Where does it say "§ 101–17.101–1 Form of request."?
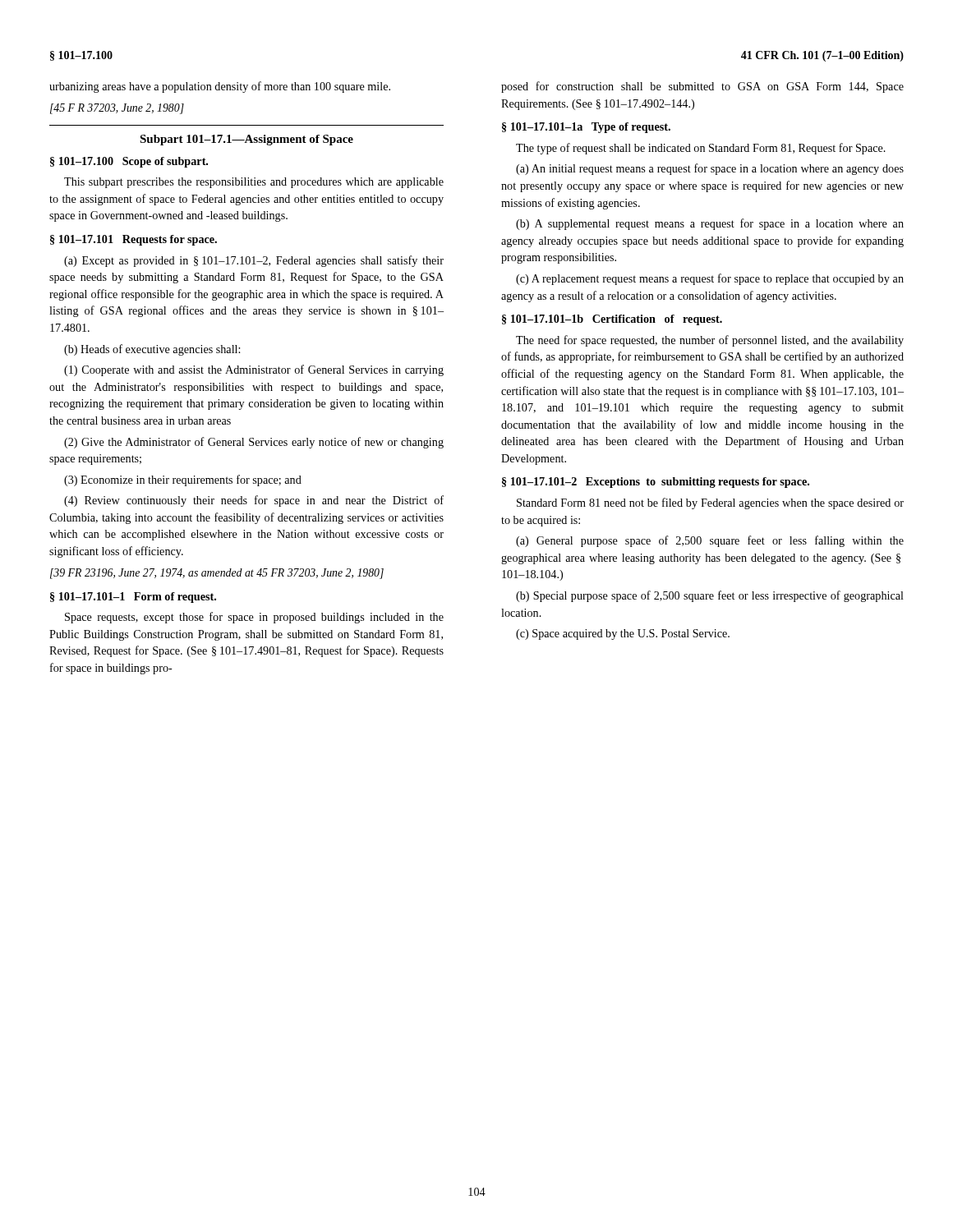 [133, 598]
